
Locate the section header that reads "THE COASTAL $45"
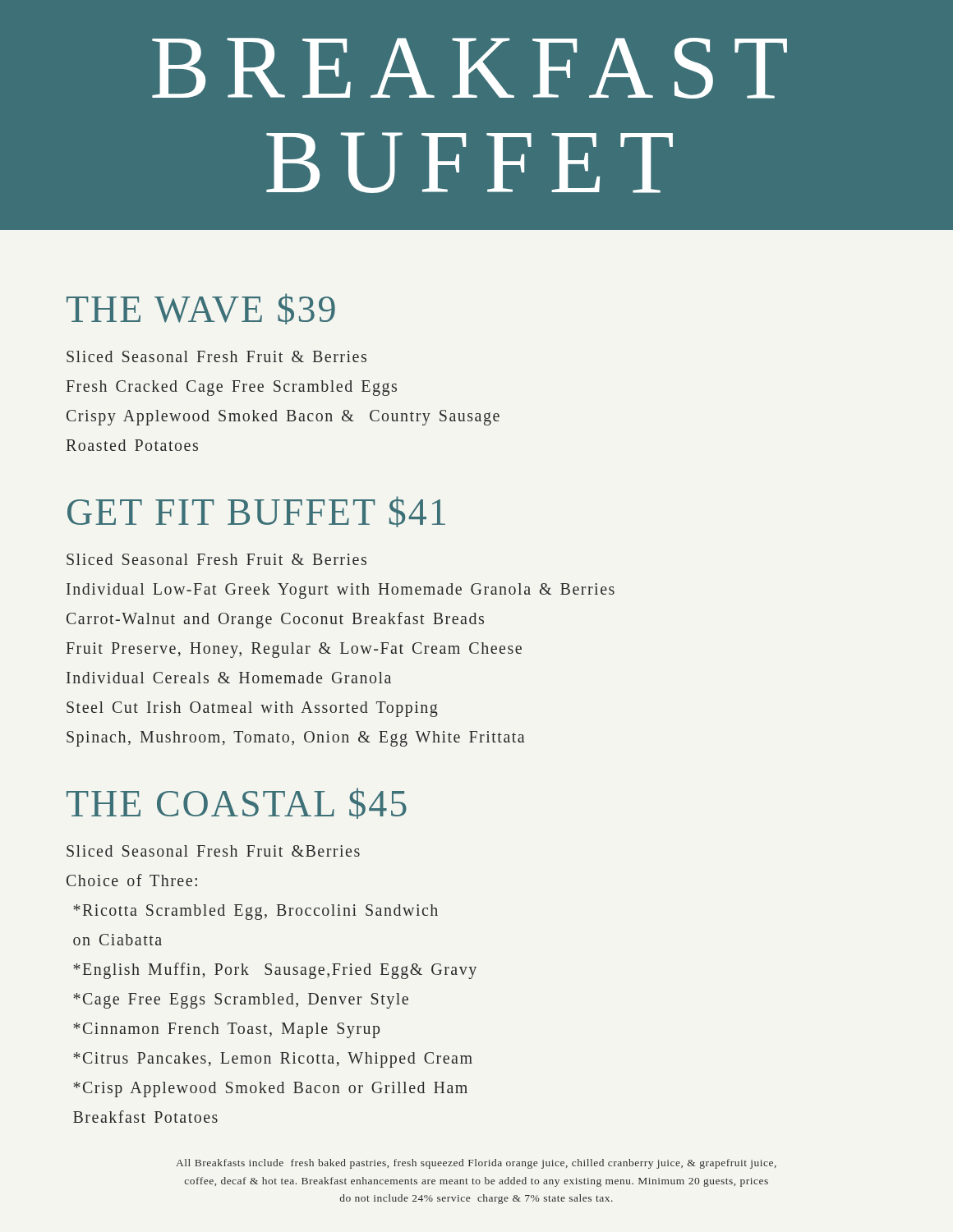[237, 804]
